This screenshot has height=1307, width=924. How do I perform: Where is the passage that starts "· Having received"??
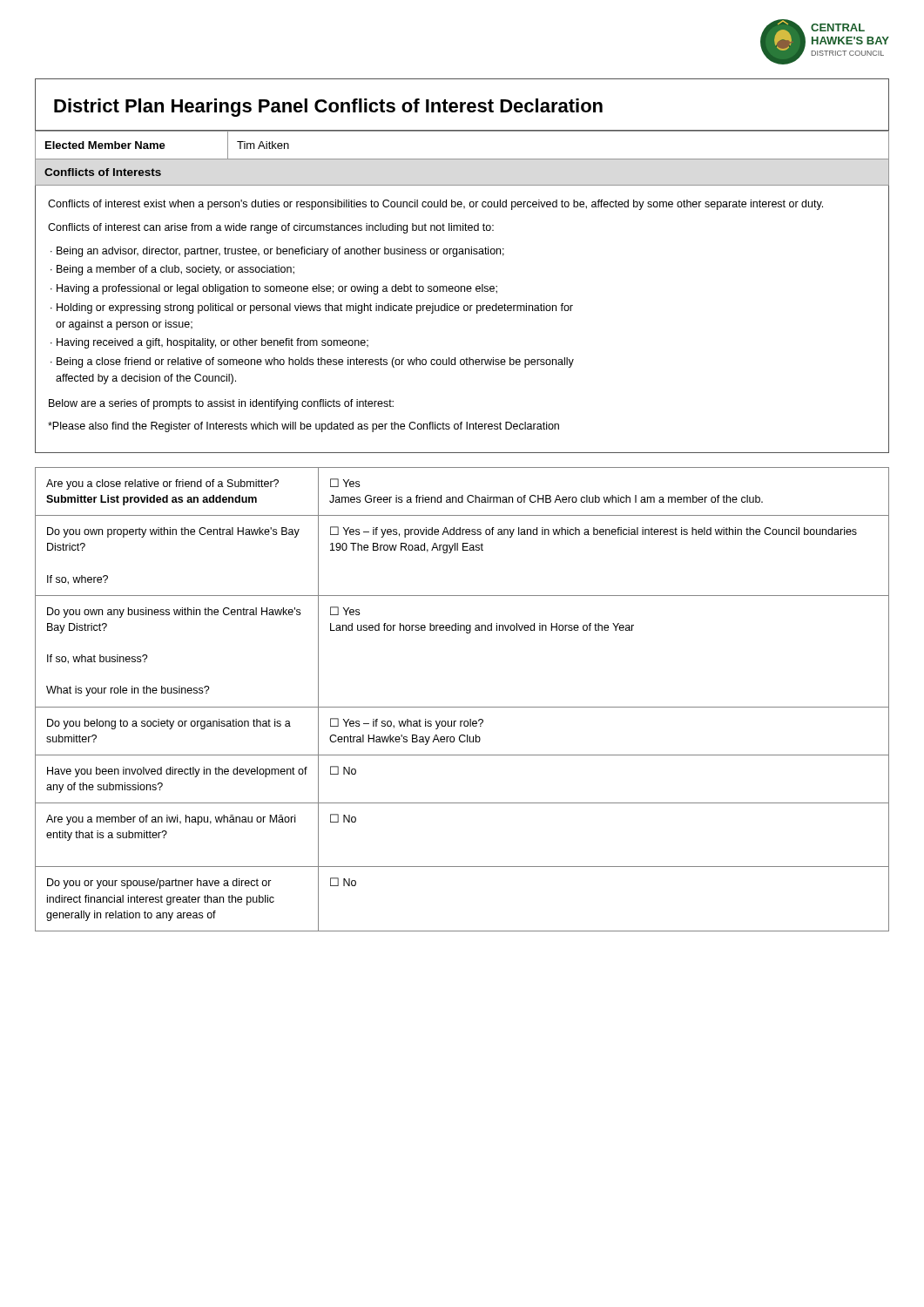pyautogui.click(x=209, y=343)
